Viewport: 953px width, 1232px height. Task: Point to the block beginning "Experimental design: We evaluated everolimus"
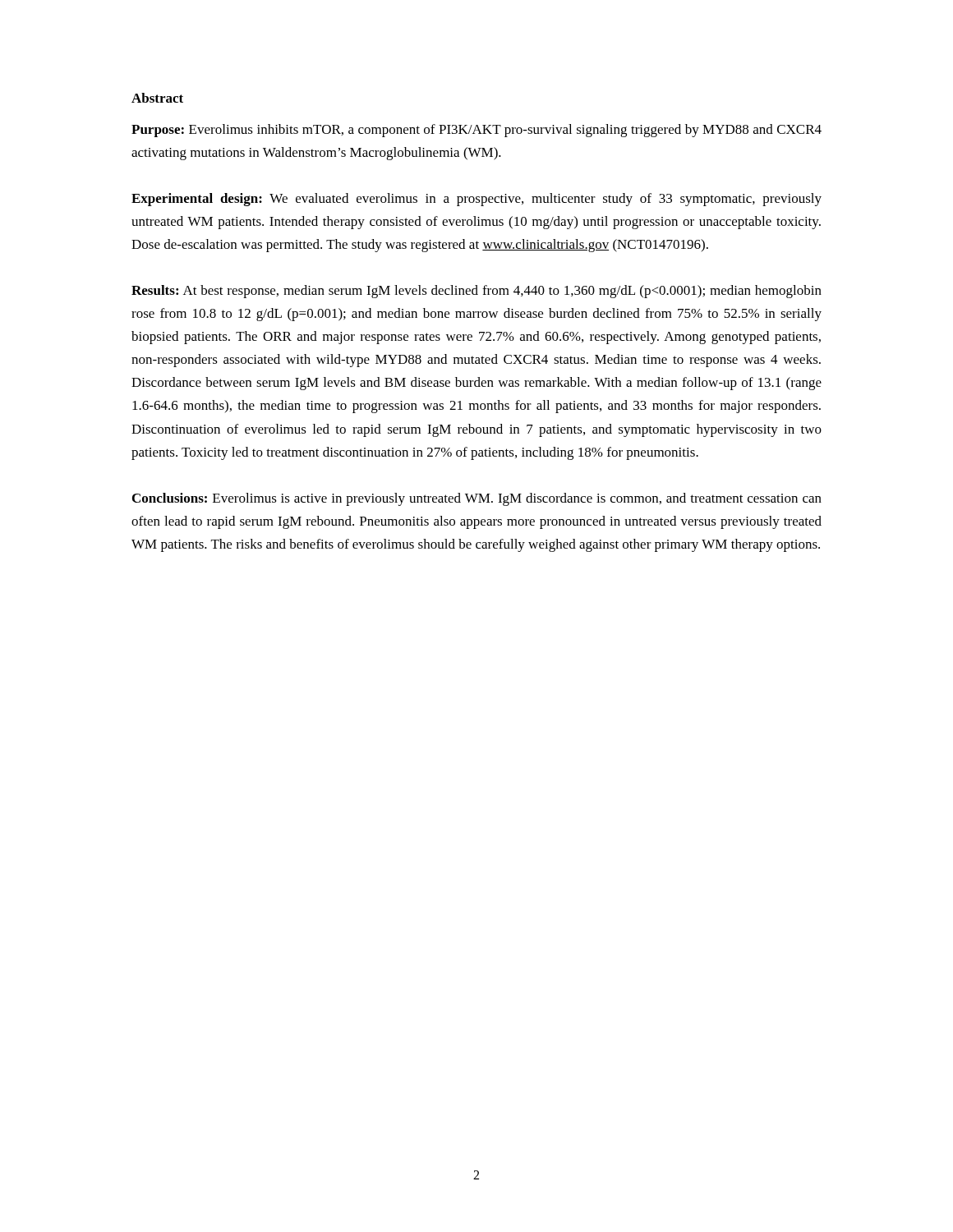[476, 221]
